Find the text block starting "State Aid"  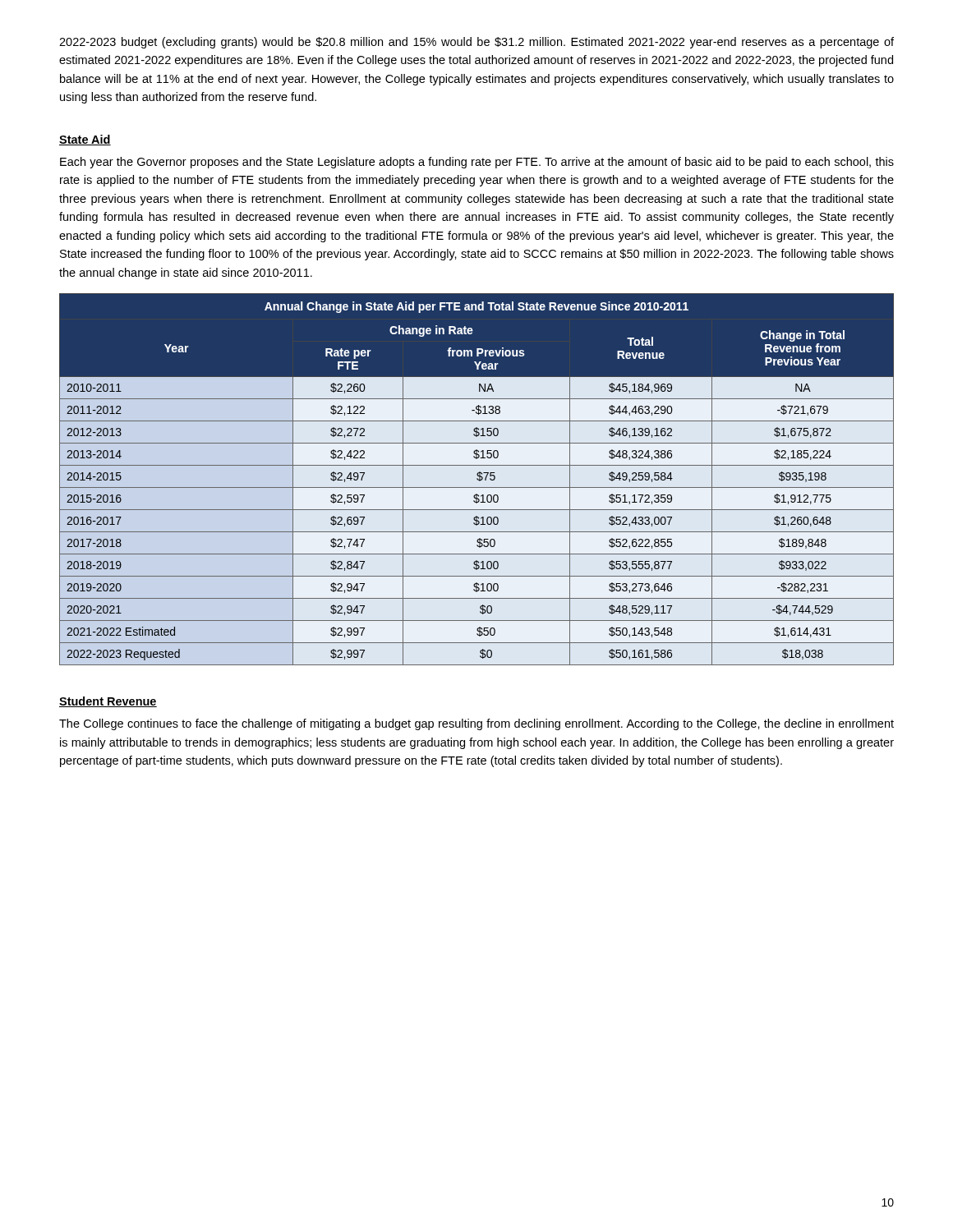(x=85, y=140)
